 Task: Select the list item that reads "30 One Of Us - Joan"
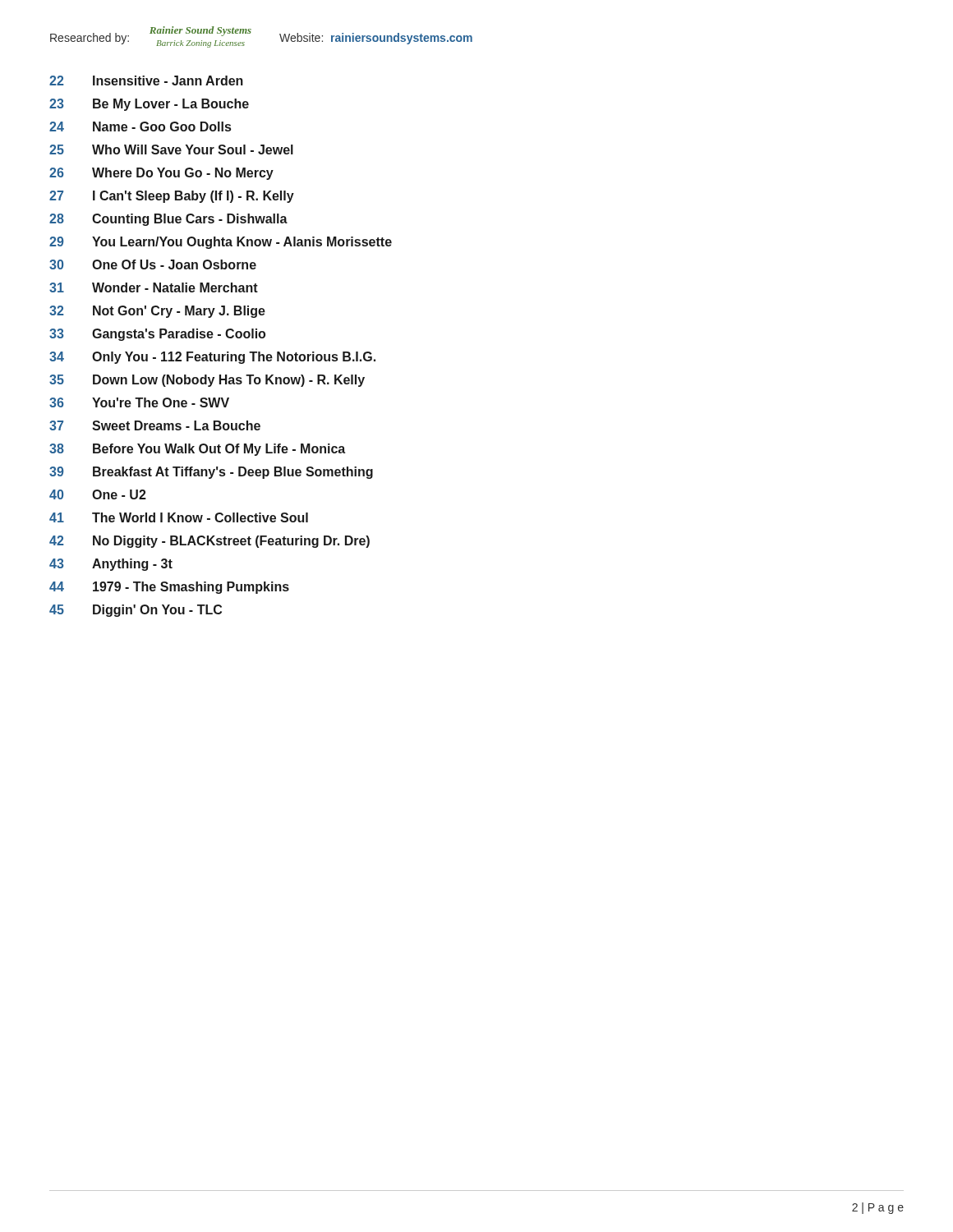(153, 265)
